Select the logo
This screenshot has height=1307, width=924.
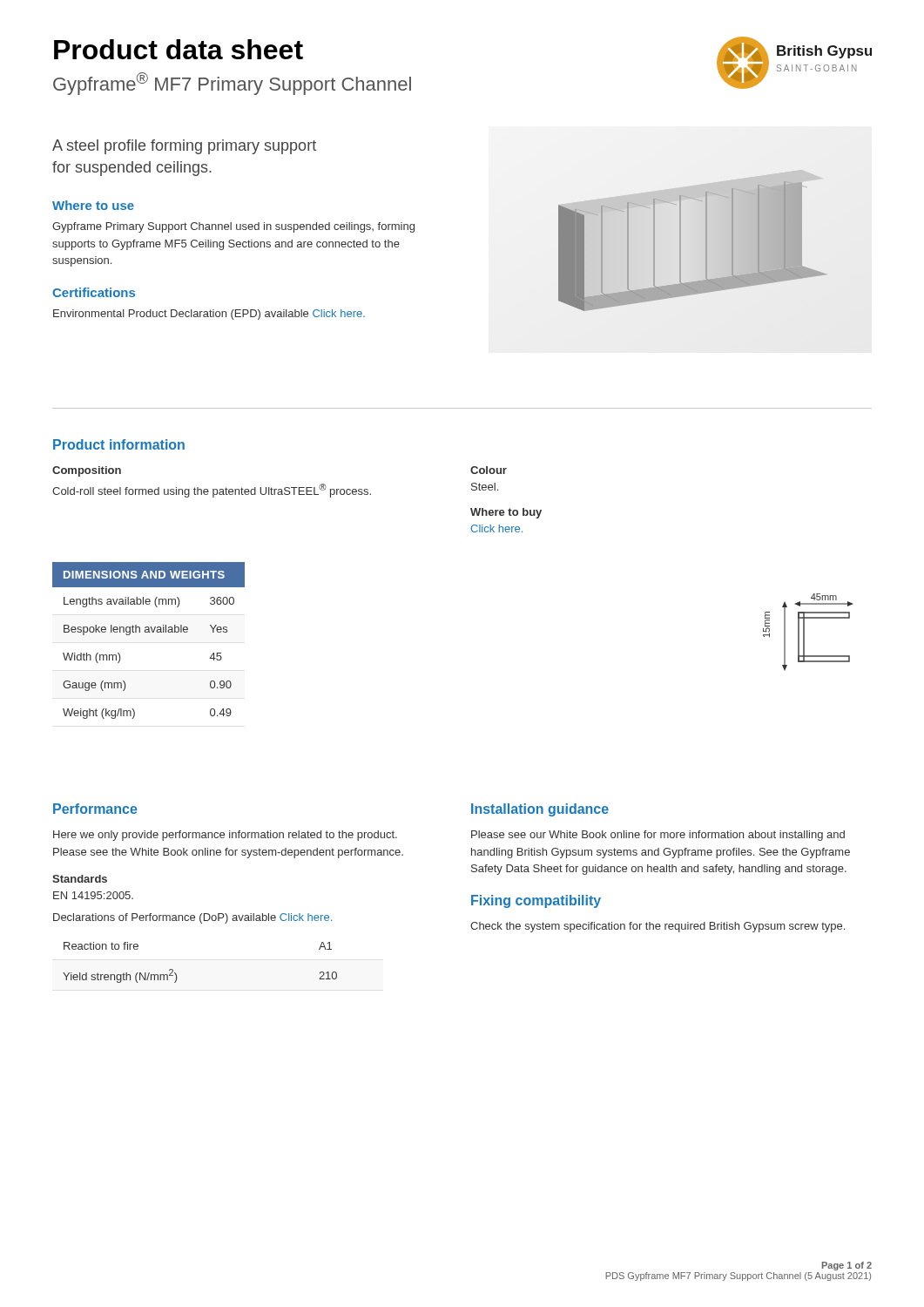[x=793, y=65]
